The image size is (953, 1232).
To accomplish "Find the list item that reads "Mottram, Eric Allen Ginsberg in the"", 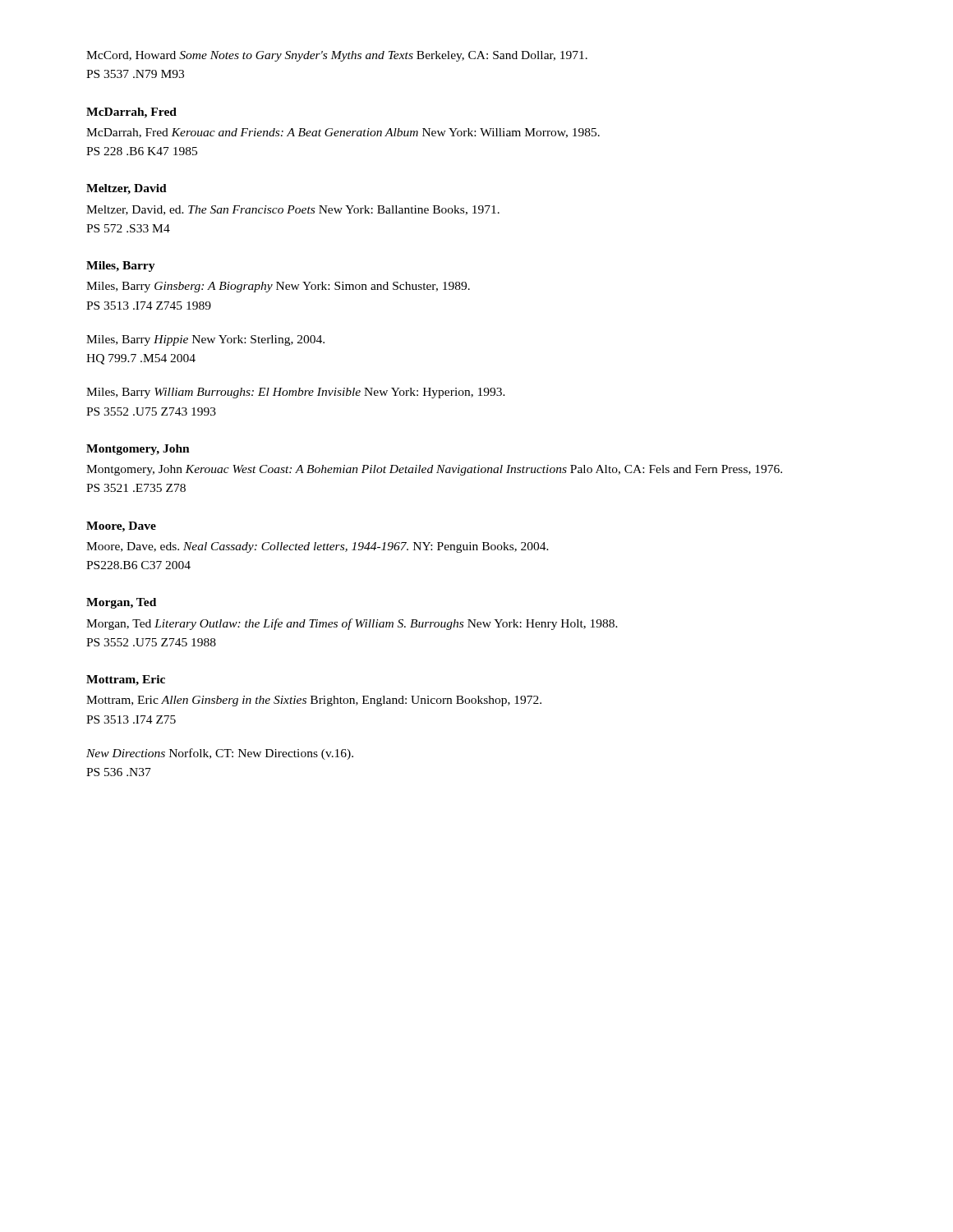I will pos(435,709).
